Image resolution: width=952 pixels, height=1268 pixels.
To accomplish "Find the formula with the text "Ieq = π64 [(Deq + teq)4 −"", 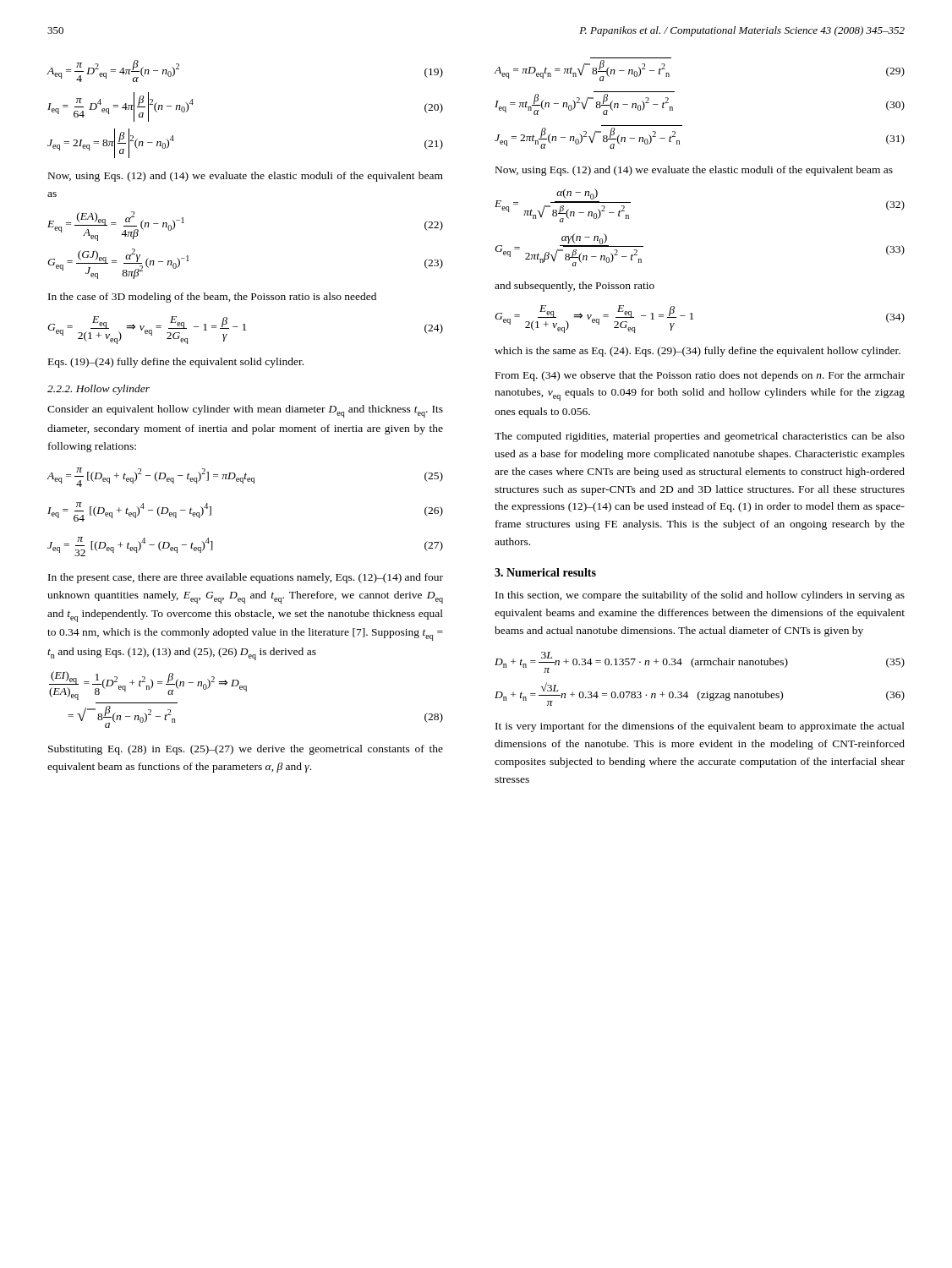I will (x=131, y=513).
